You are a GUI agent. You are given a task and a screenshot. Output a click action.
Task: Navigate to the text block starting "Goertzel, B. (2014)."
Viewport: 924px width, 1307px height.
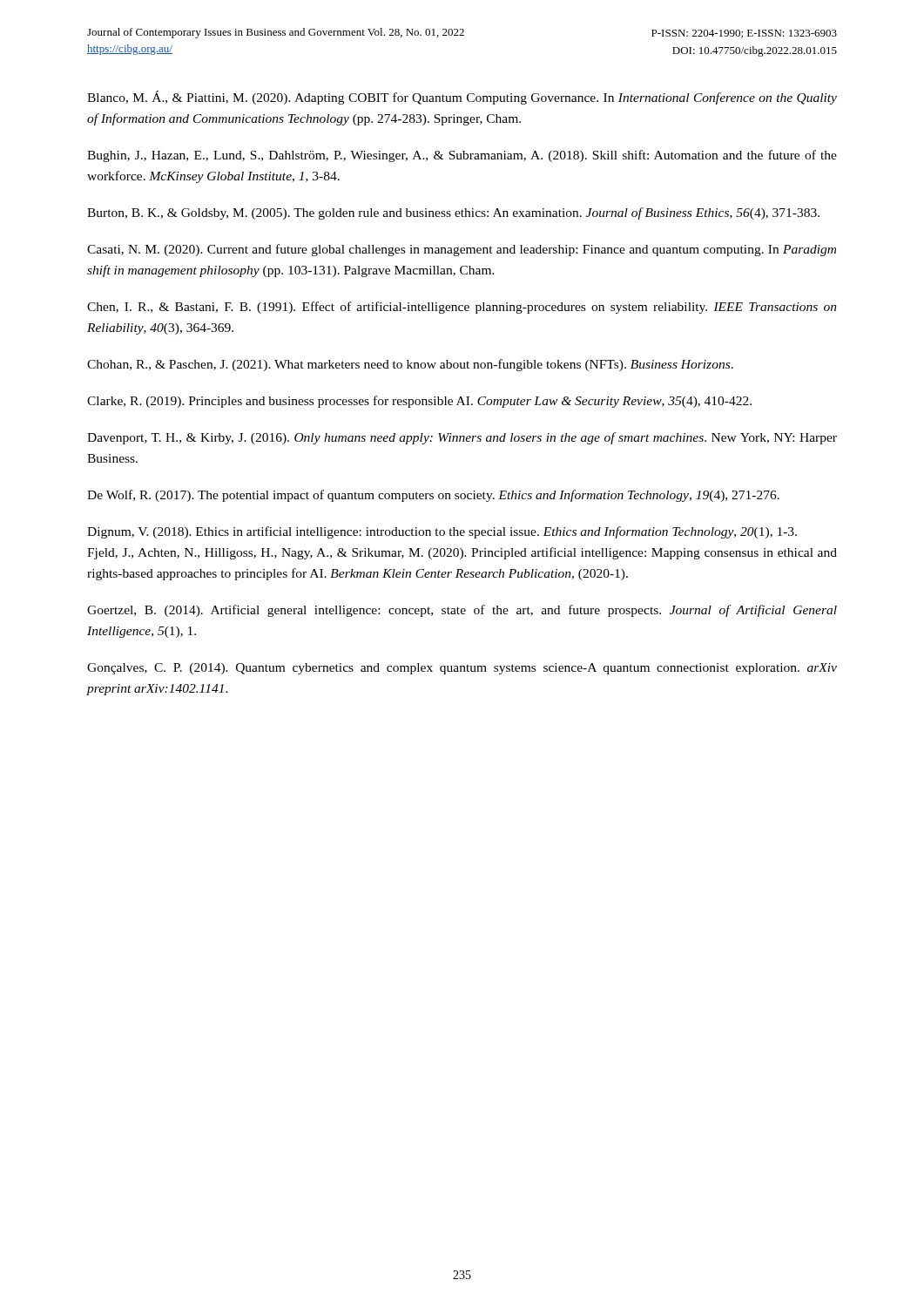pyautogui.click(x=462, y=620)
